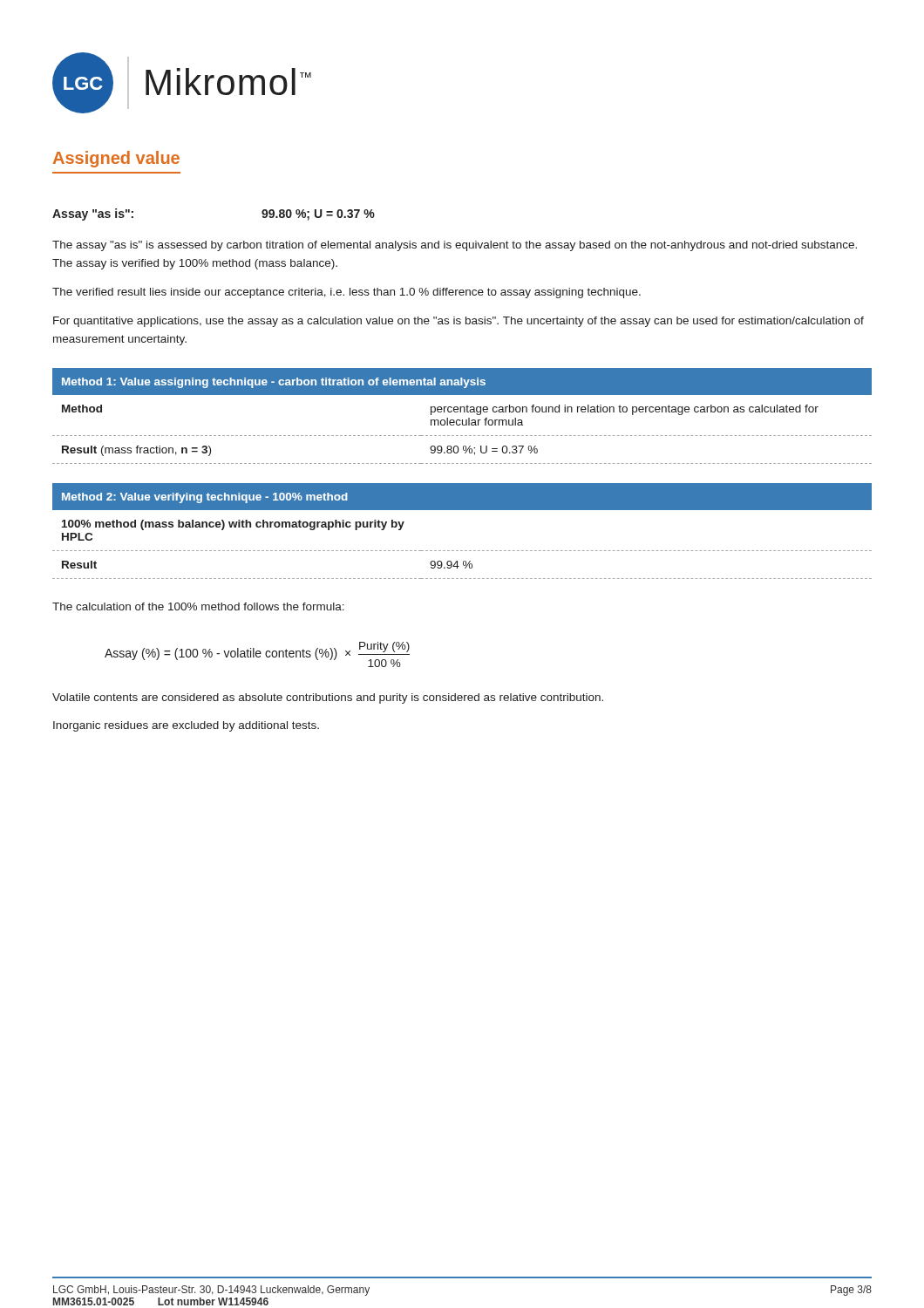924x1308 pixels.
Task: Click on the text block that reads "Assay "as is": 99.80 %; U = 0.37"
Action: click(81, 214)
